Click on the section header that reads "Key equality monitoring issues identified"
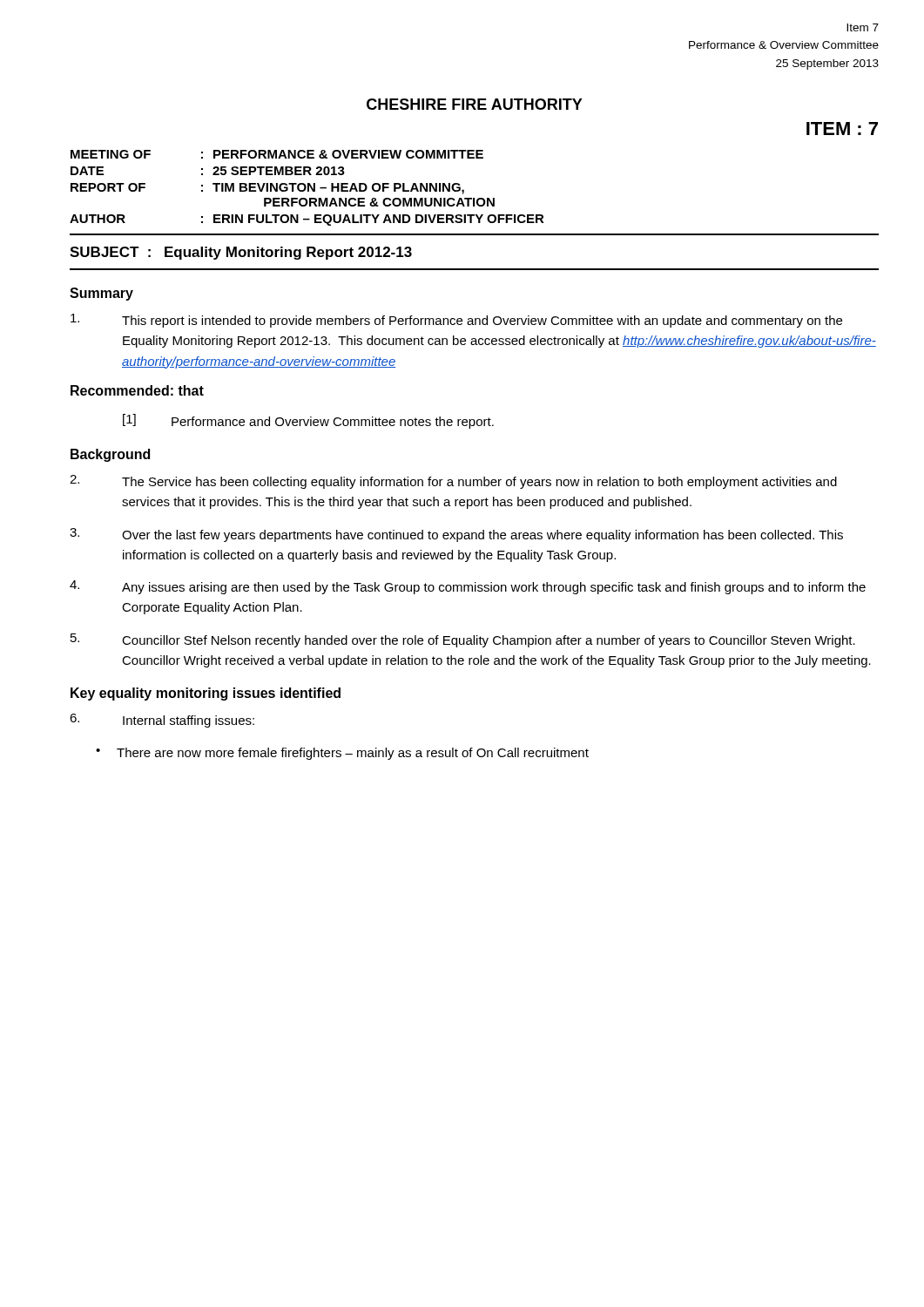 coord(206,693)
